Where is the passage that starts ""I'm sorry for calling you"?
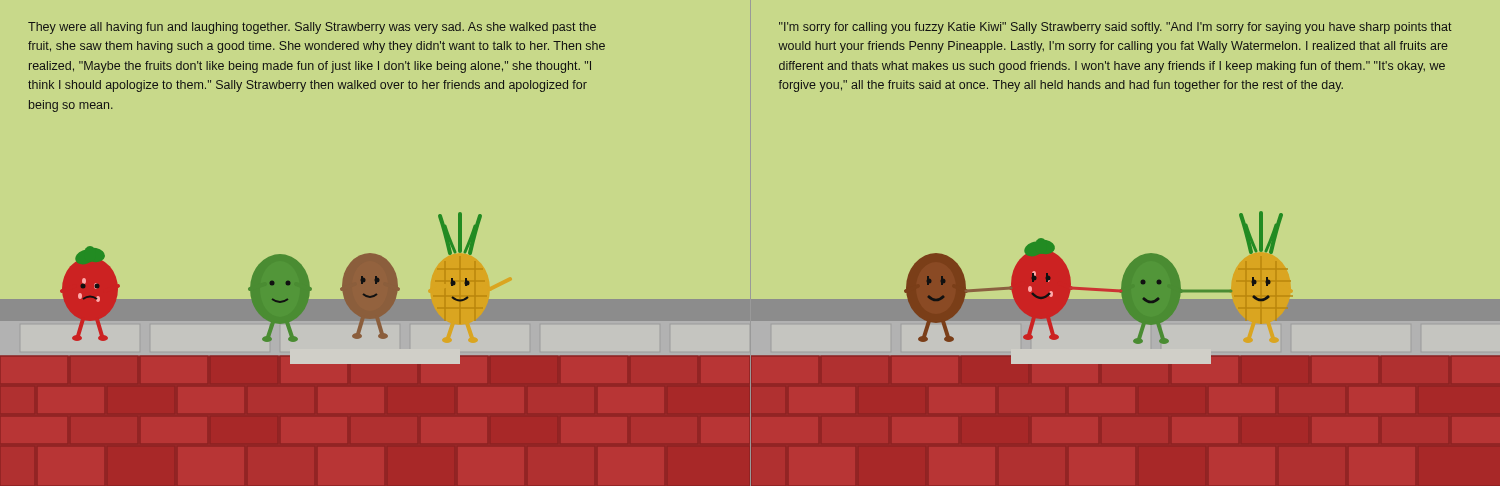This screenshot has height=486, width=1500. click(x=1115, y=56)
